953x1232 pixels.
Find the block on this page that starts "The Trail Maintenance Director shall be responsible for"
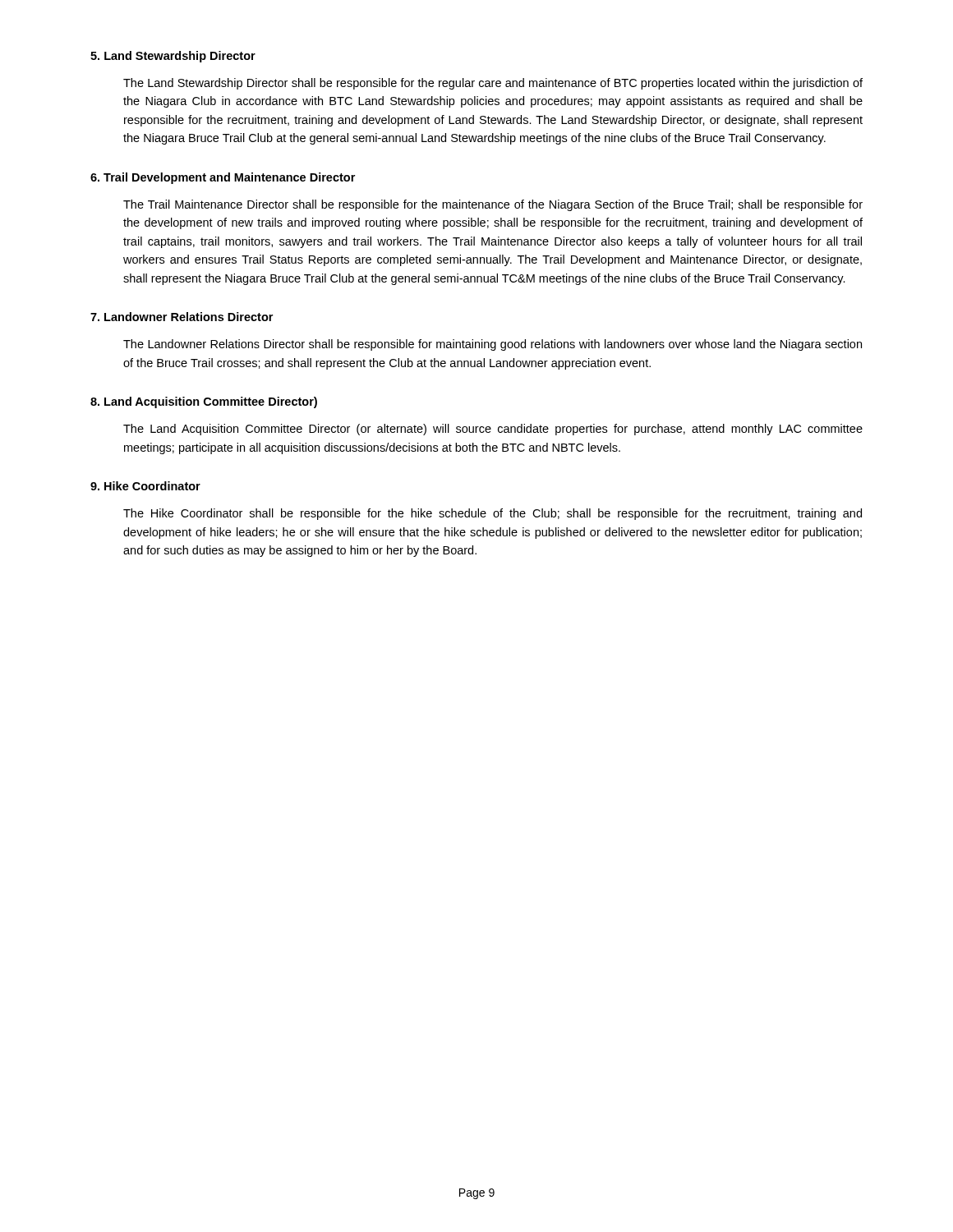493,241
